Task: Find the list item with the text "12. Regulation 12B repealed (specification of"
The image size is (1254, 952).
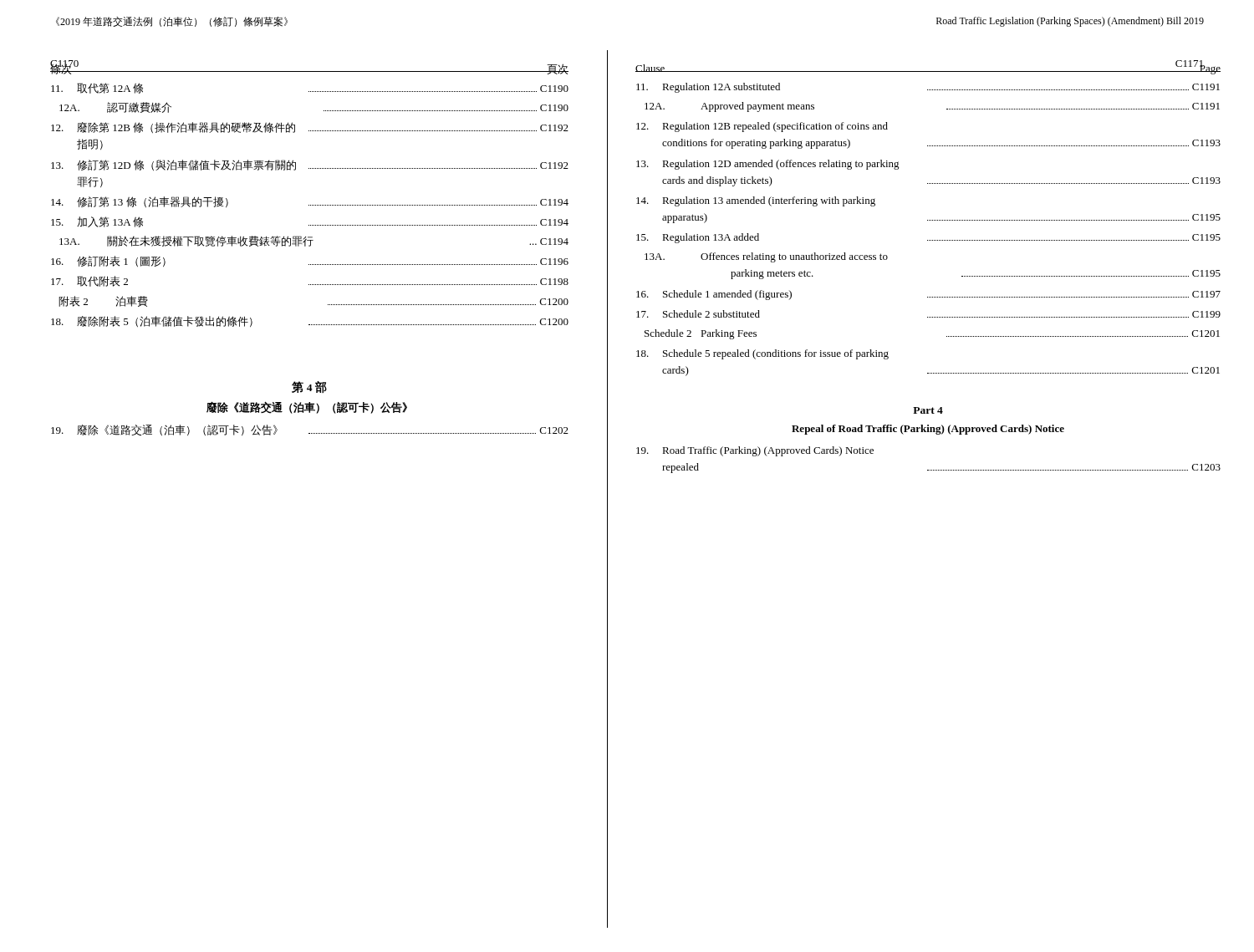Action: [x=928, y=135]
